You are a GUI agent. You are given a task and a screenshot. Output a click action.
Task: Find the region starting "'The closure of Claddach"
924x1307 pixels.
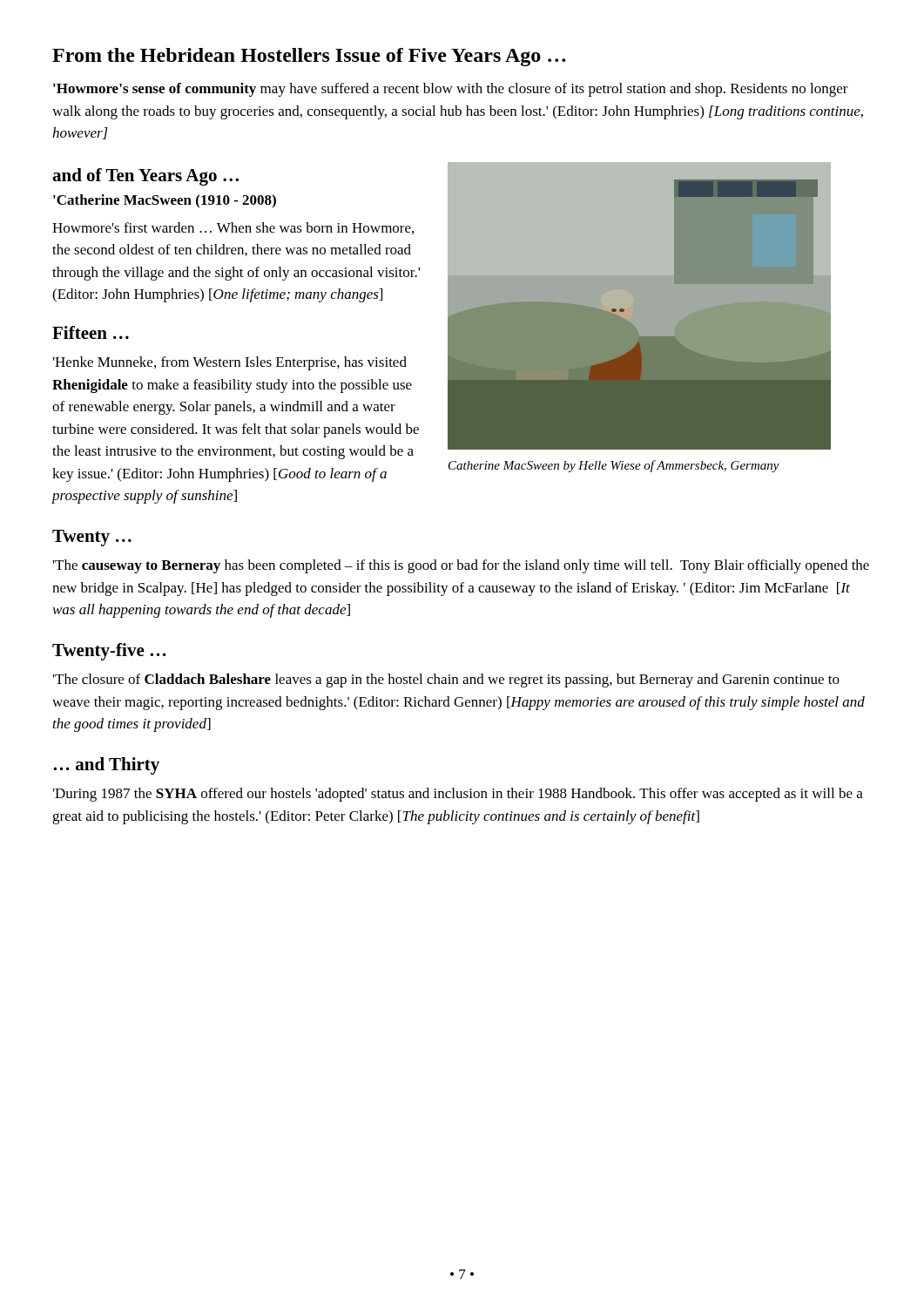[458, 702]
